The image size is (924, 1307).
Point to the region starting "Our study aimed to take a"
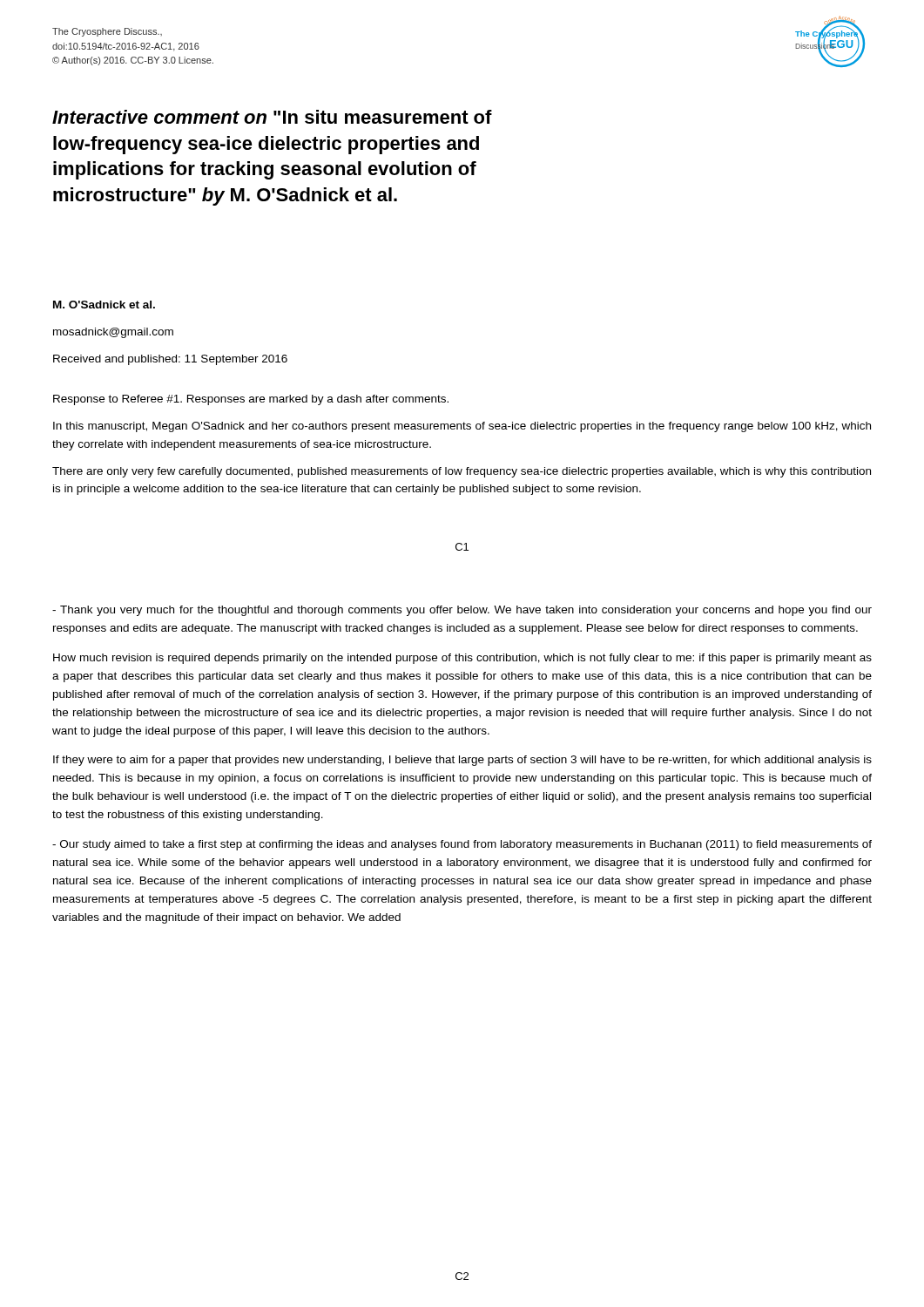point(462,881)
